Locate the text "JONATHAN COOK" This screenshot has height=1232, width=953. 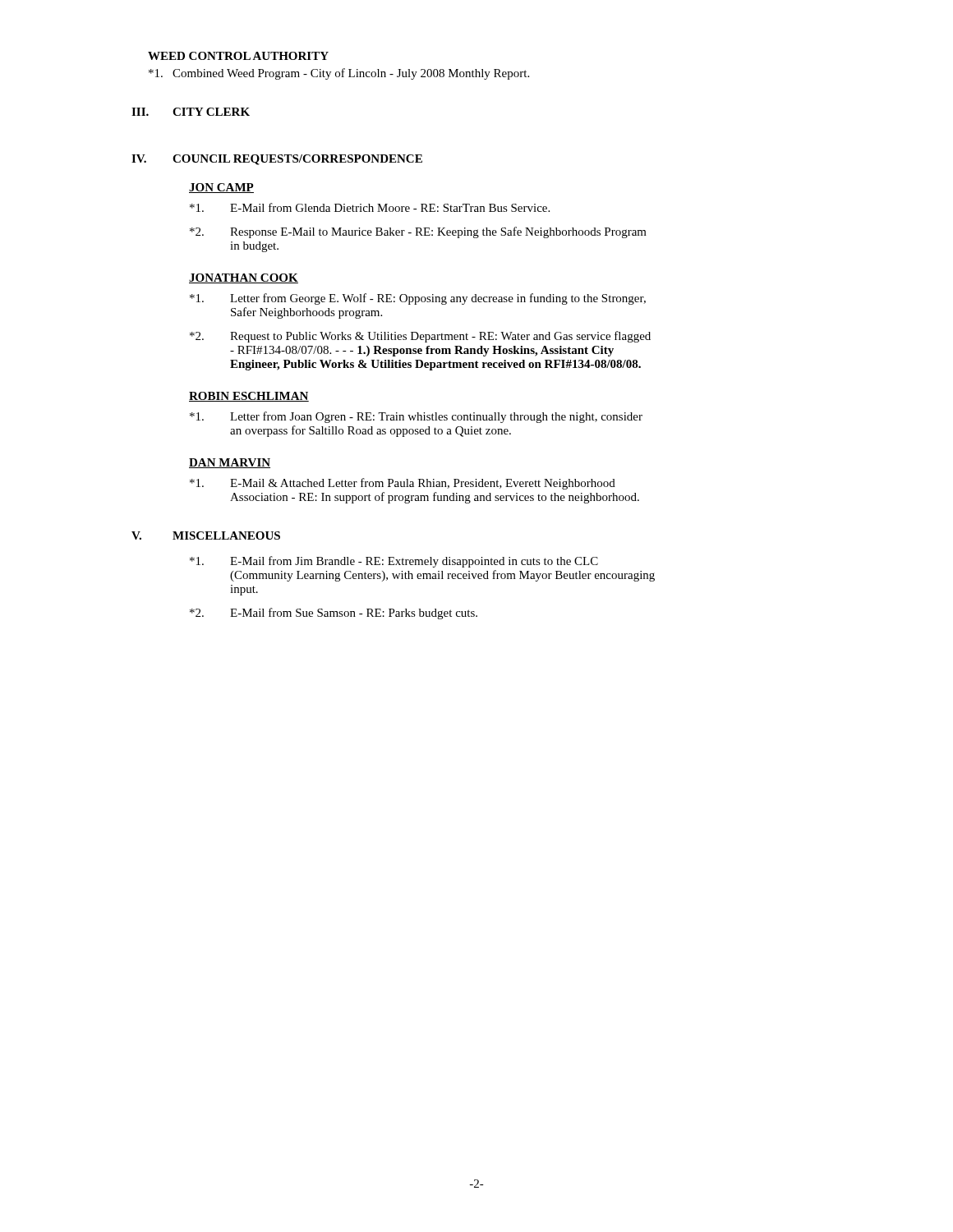click(x=243, y=278)
